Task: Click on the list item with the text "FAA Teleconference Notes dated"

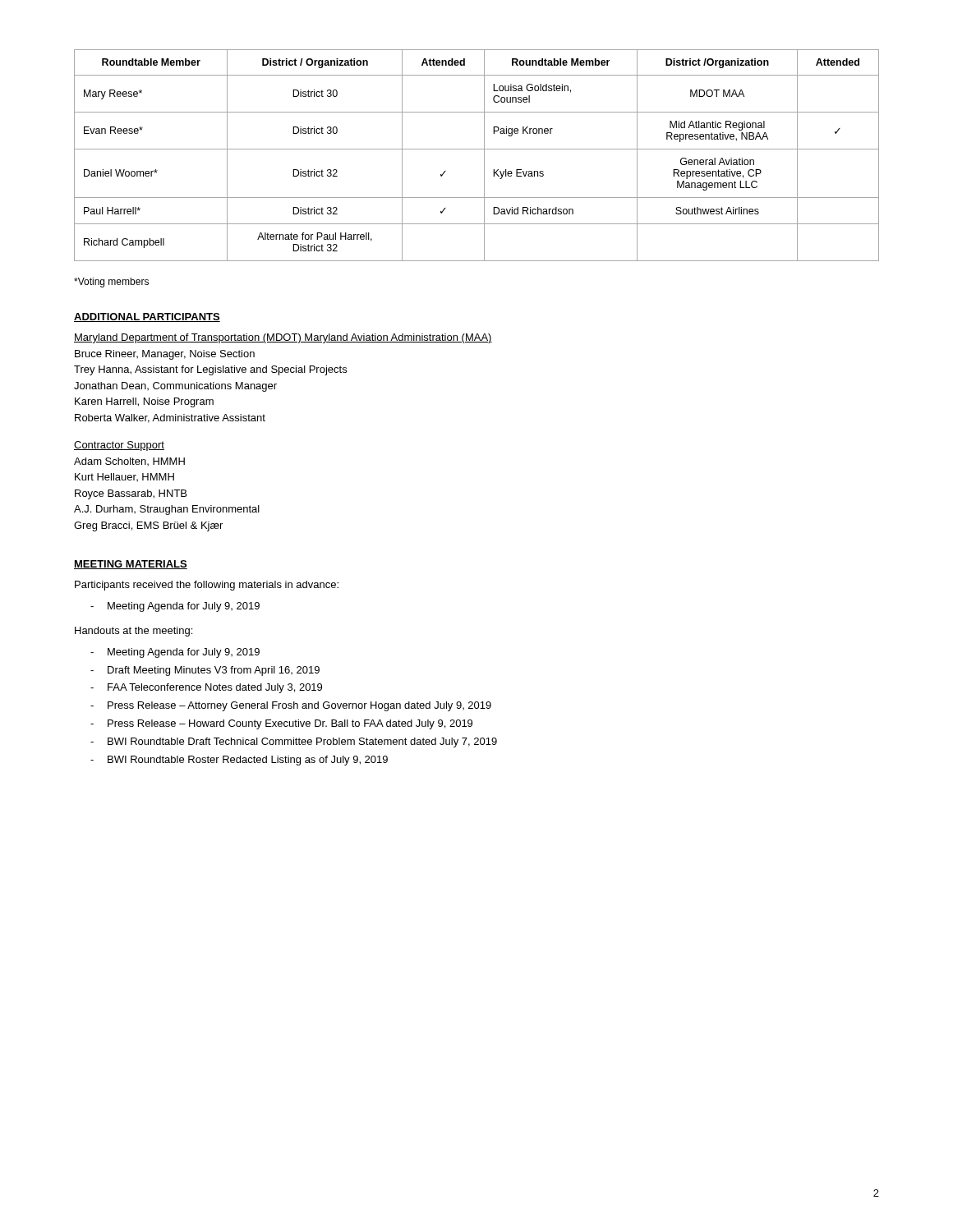Action: pyautogui.click(x=215, y=687)
